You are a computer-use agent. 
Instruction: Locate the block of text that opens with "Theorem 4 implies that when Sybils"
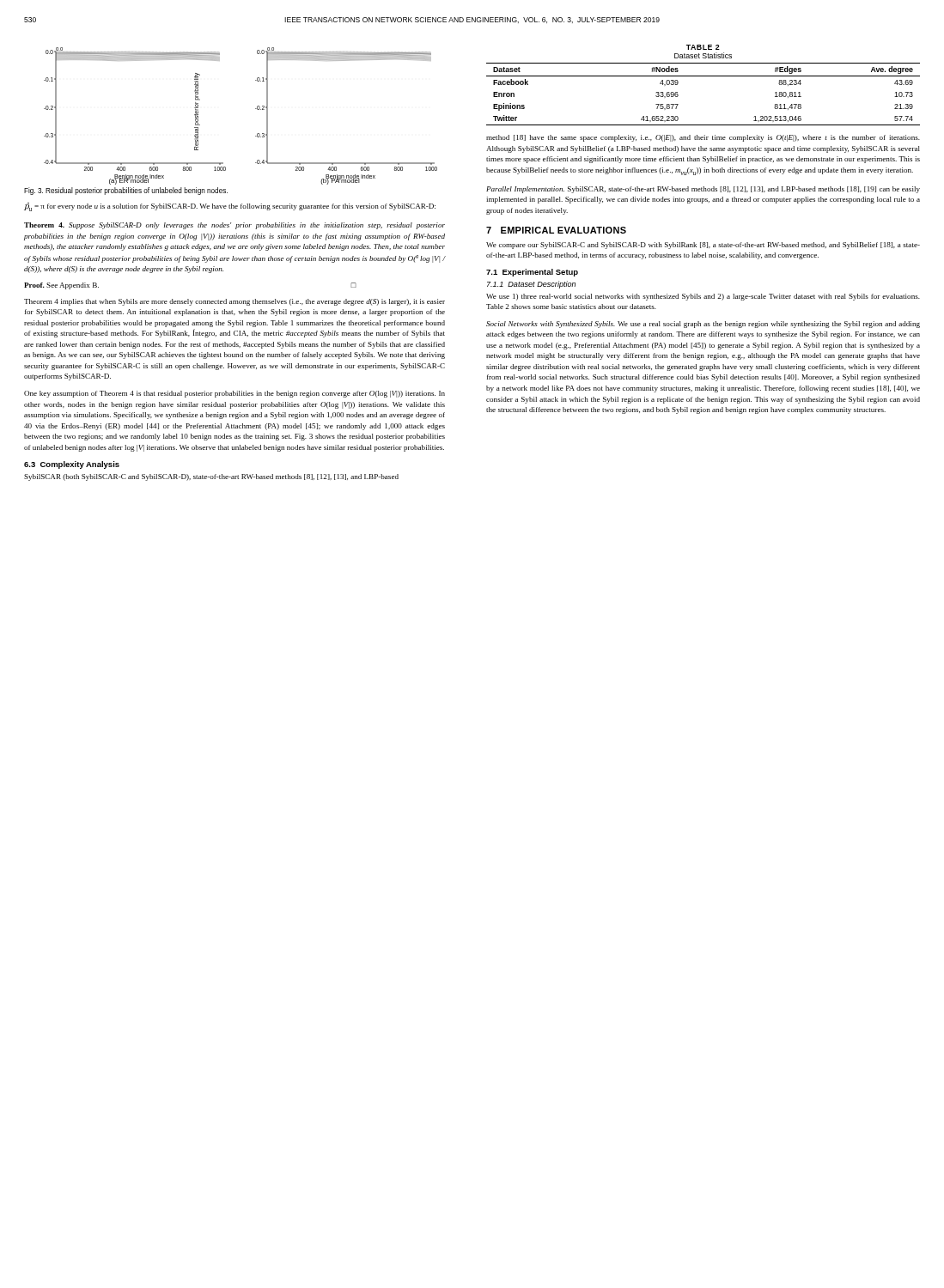tap(234, 339)
